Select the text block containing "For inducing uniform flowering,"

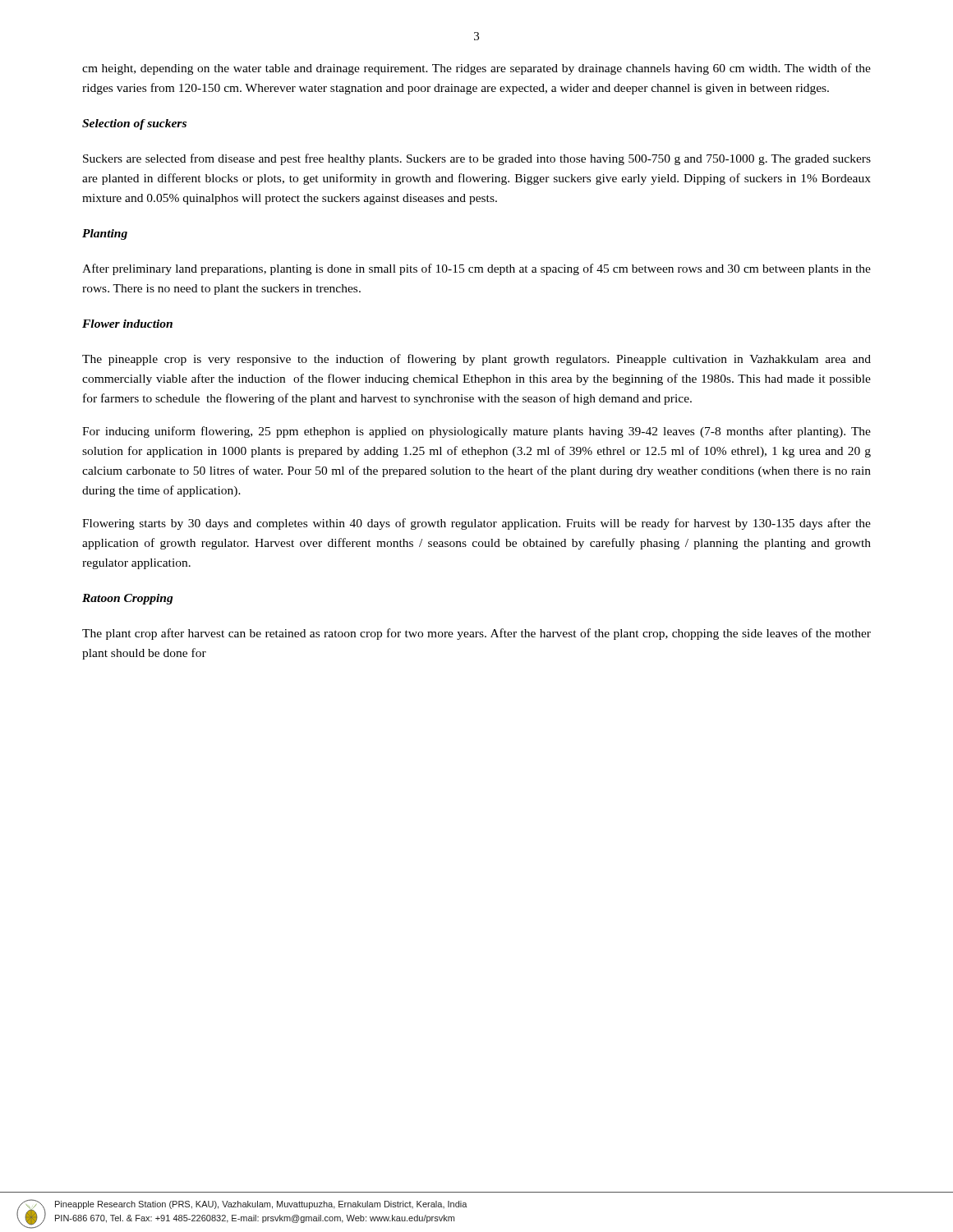[x=476, y=461]
